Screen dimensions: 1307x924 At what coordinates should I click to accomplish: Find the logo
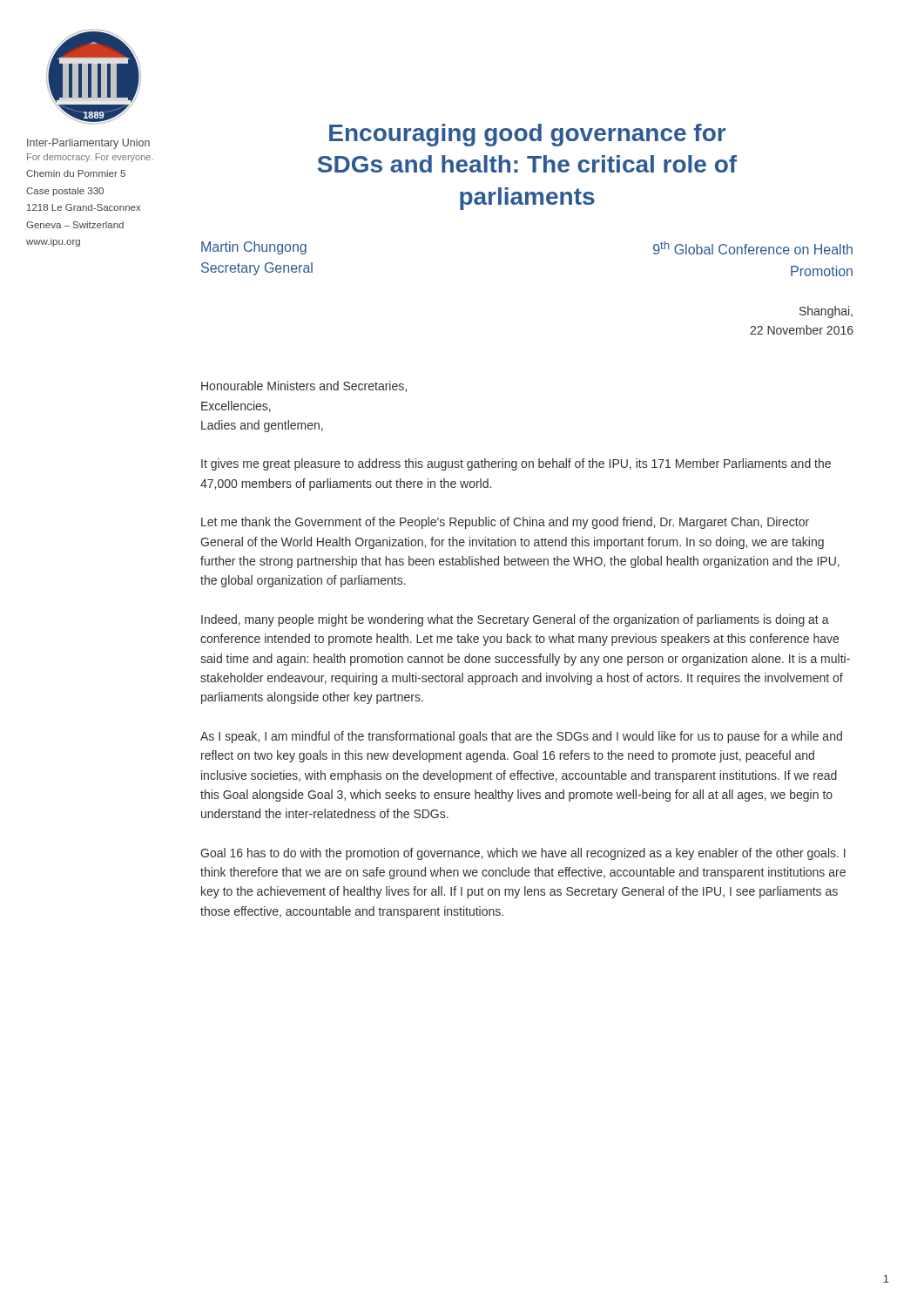pos(94,78)
